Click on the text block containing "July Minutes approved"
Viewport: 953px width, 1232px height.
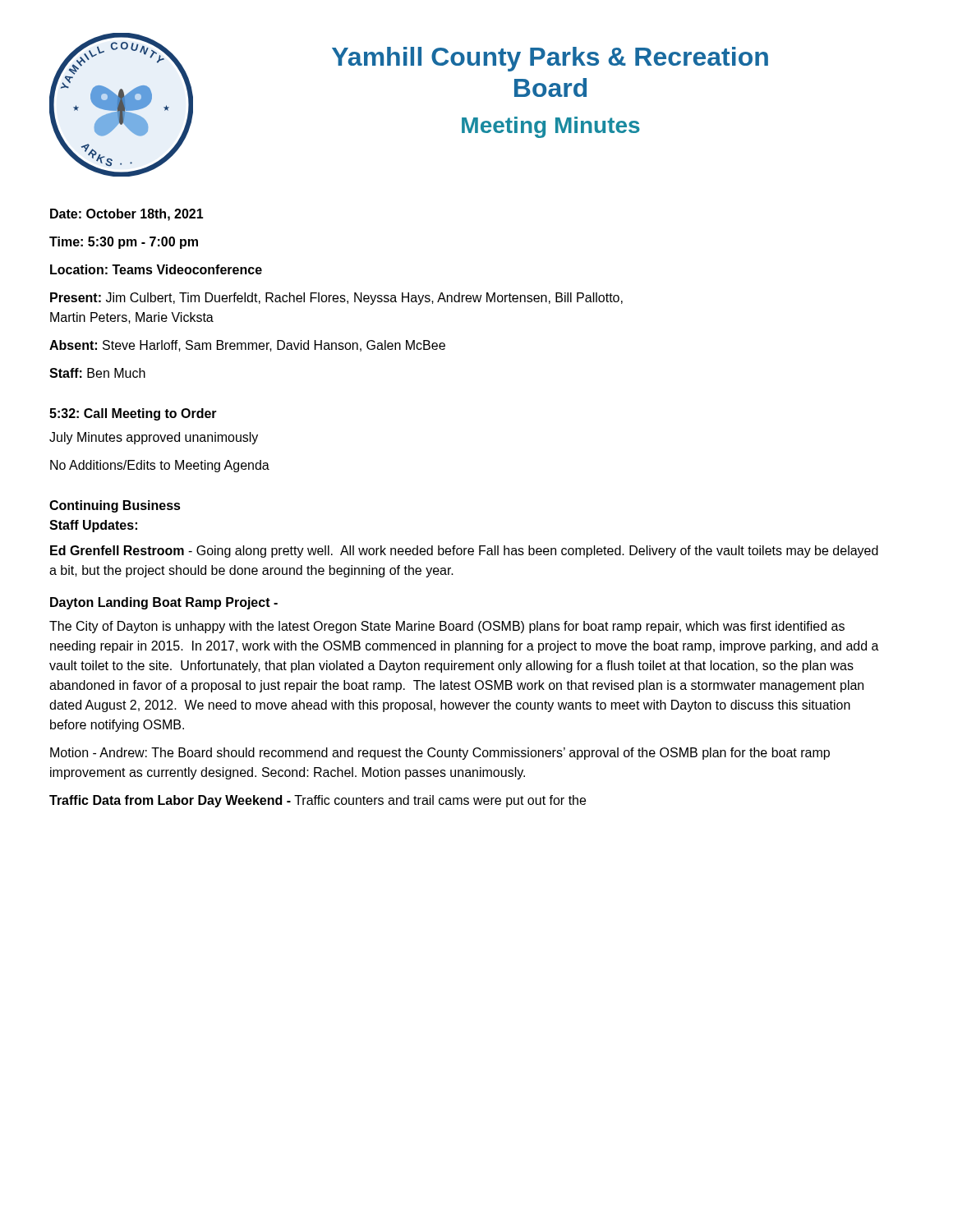coord(154,437)
